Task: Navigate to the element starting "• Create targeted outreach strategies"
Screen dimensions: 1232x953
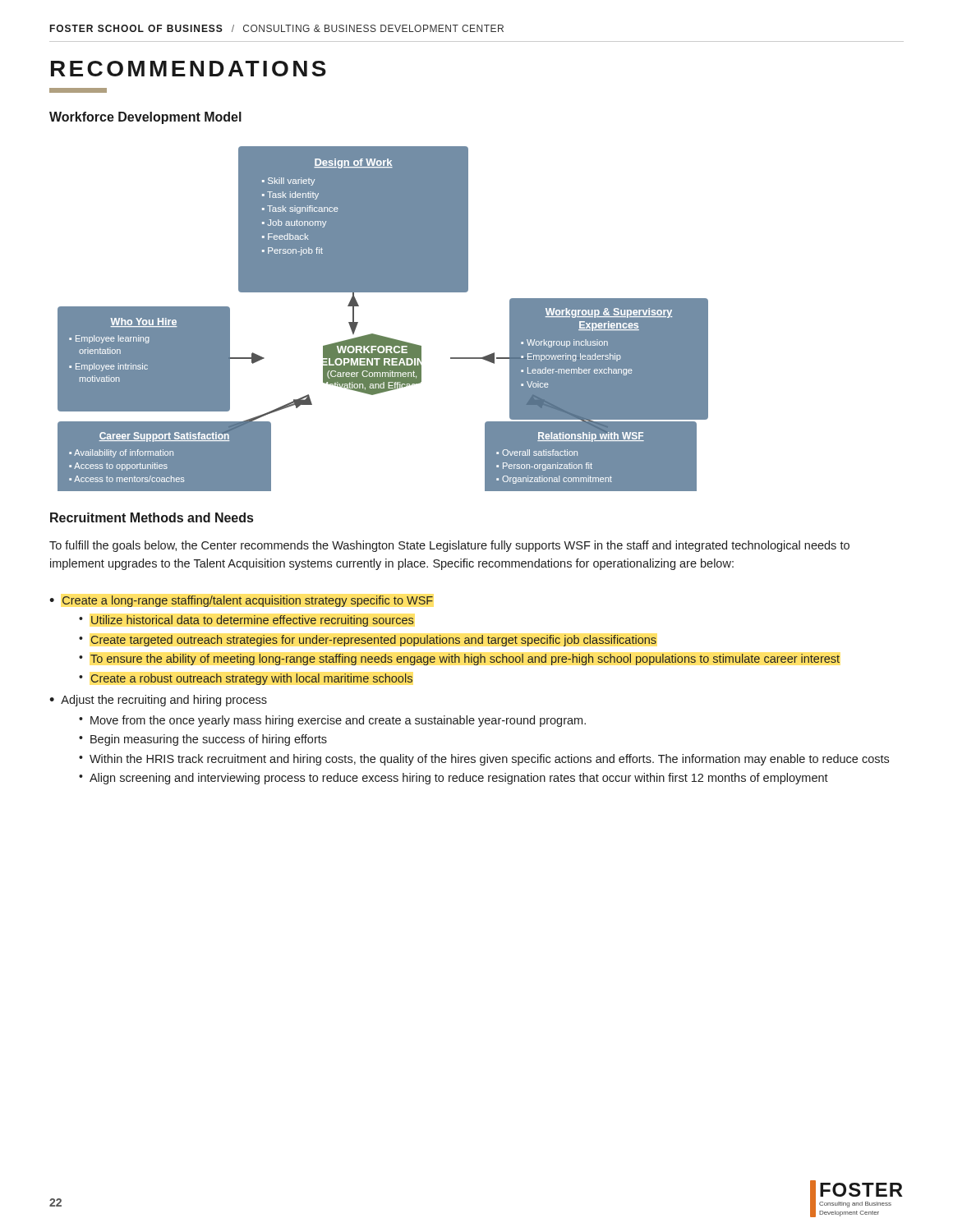Action: [368, 640]
